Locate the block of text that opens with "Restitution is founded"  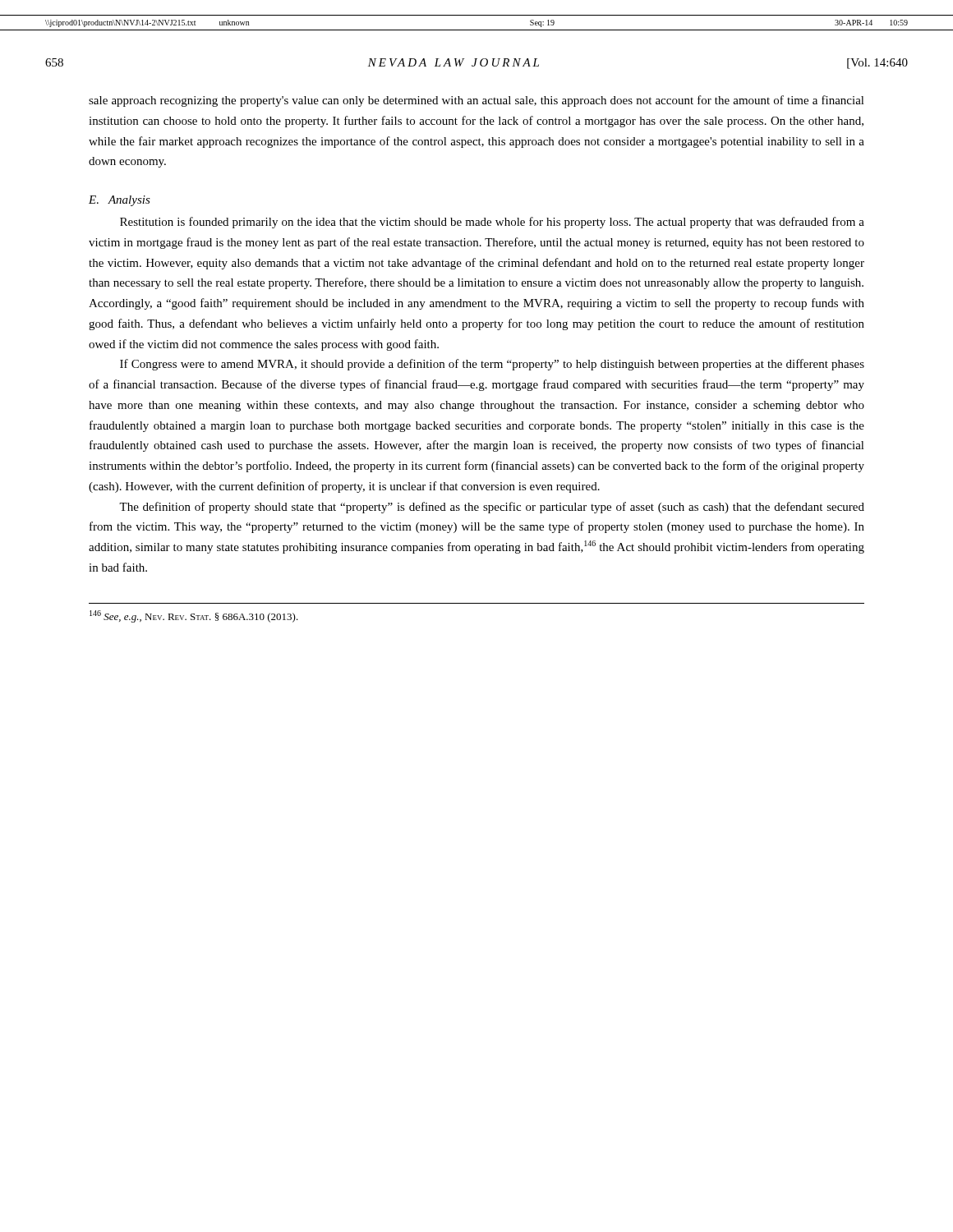click(x=476, y=395)
